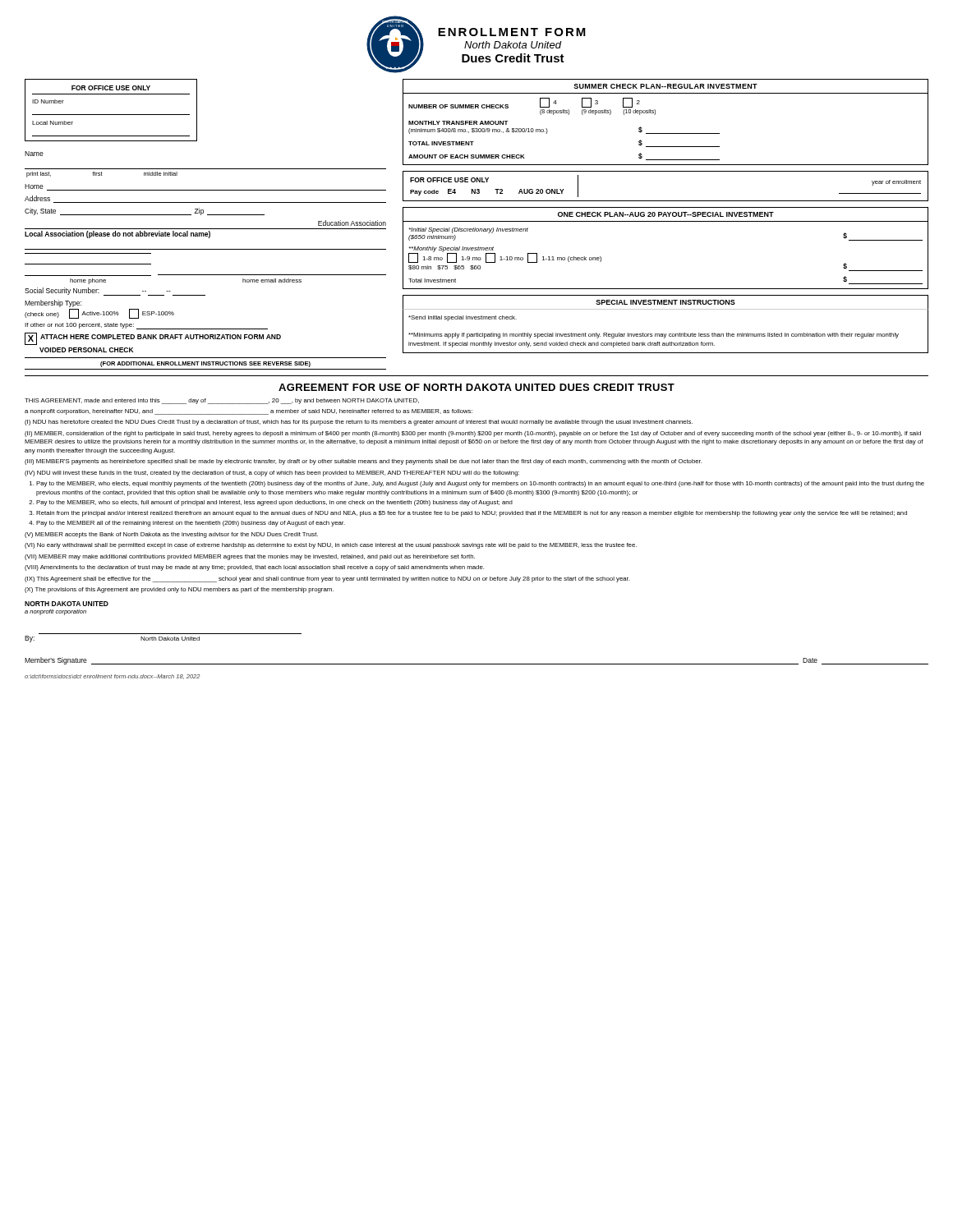Find the block starting "(FOR ADDITIONAL ENROLLMENT INSTRUCTIONS SEE REVERSE"
The height and width of the screenshot is (1232, 953).
pyautogui.click(x=205, y=363)
